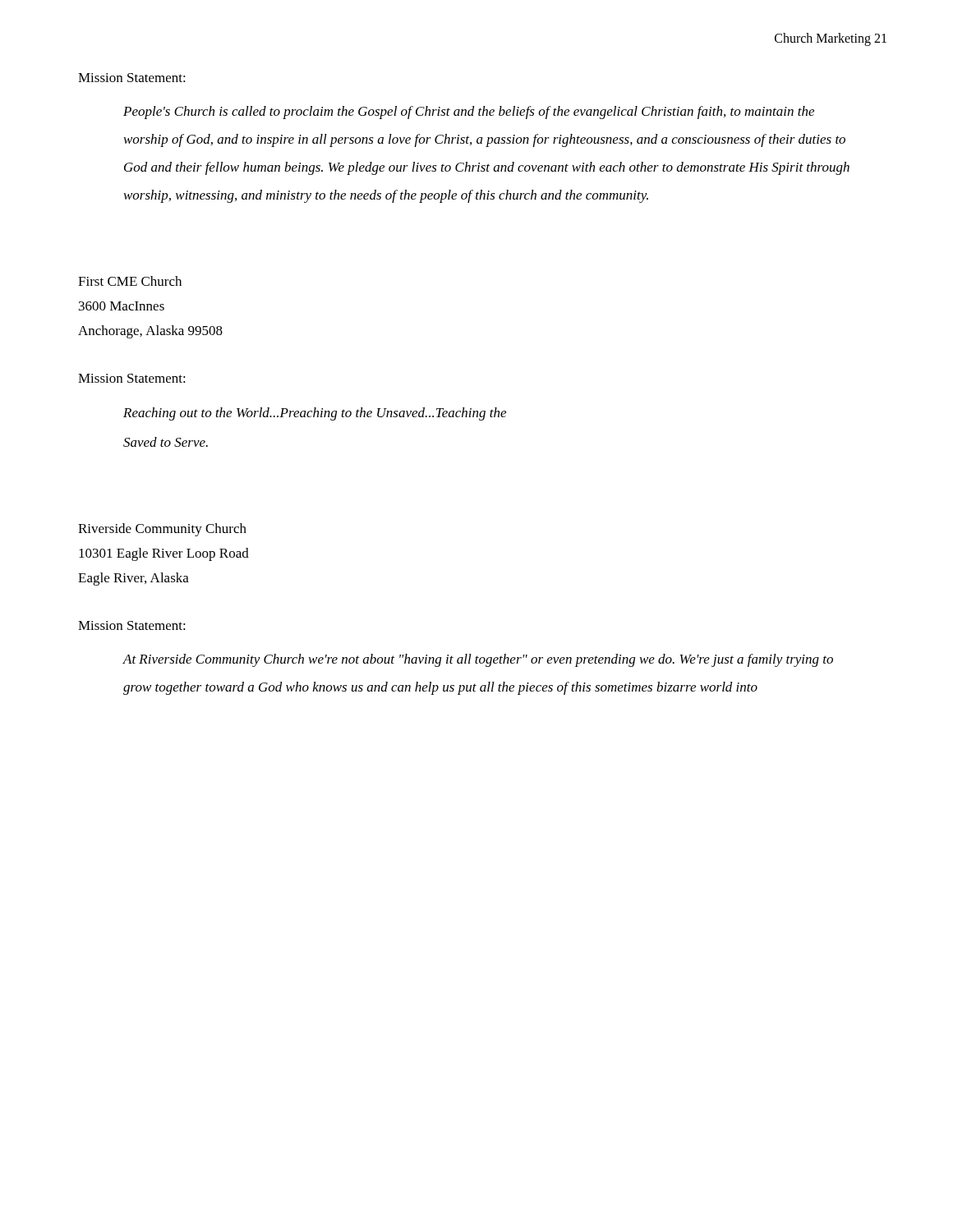Select the text with the text "First CME Church"

(x=130, y=281)
